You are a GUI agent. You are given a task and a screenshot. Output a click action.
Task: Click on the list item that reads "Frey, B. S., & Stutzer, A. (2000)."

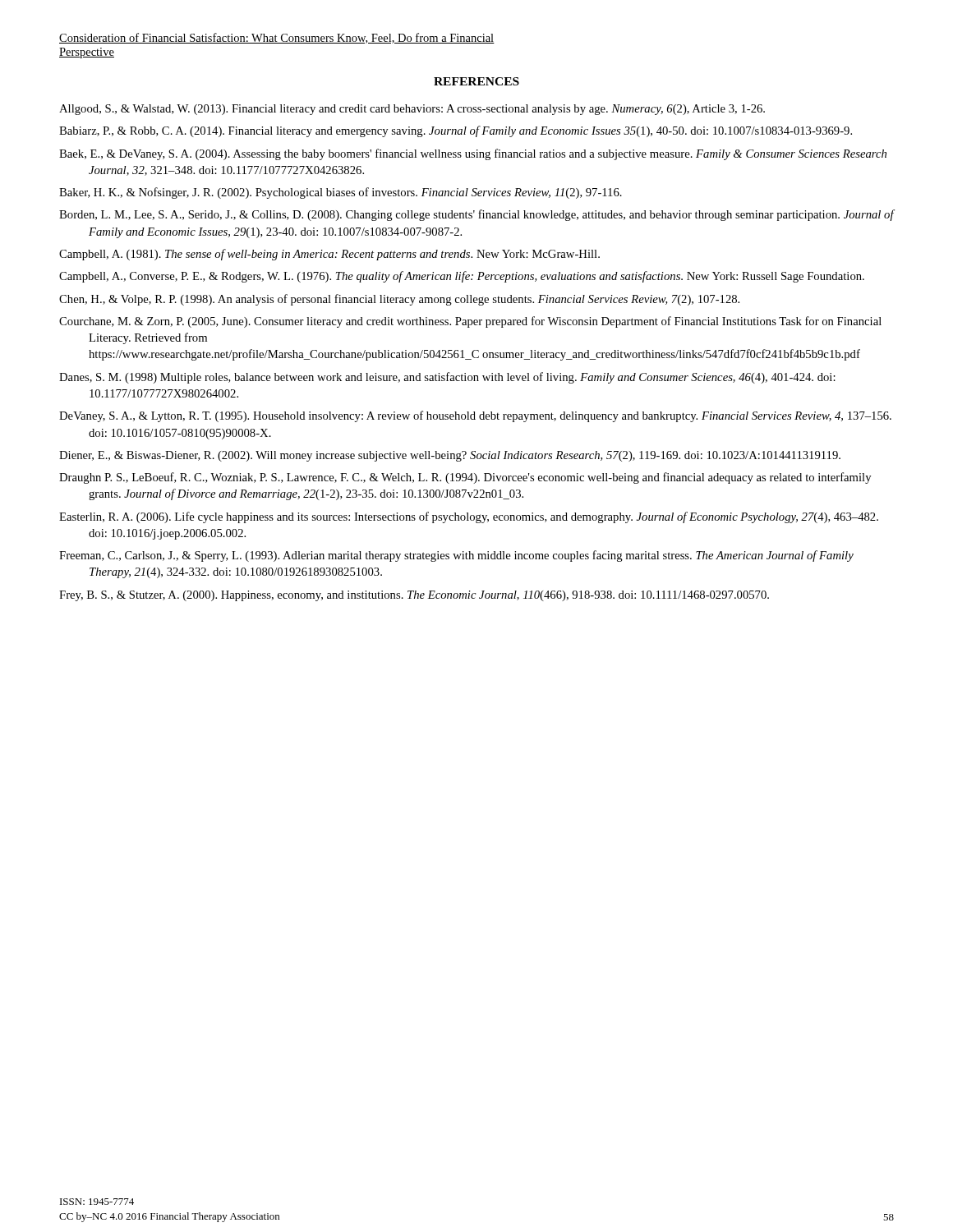pos(414,594)
